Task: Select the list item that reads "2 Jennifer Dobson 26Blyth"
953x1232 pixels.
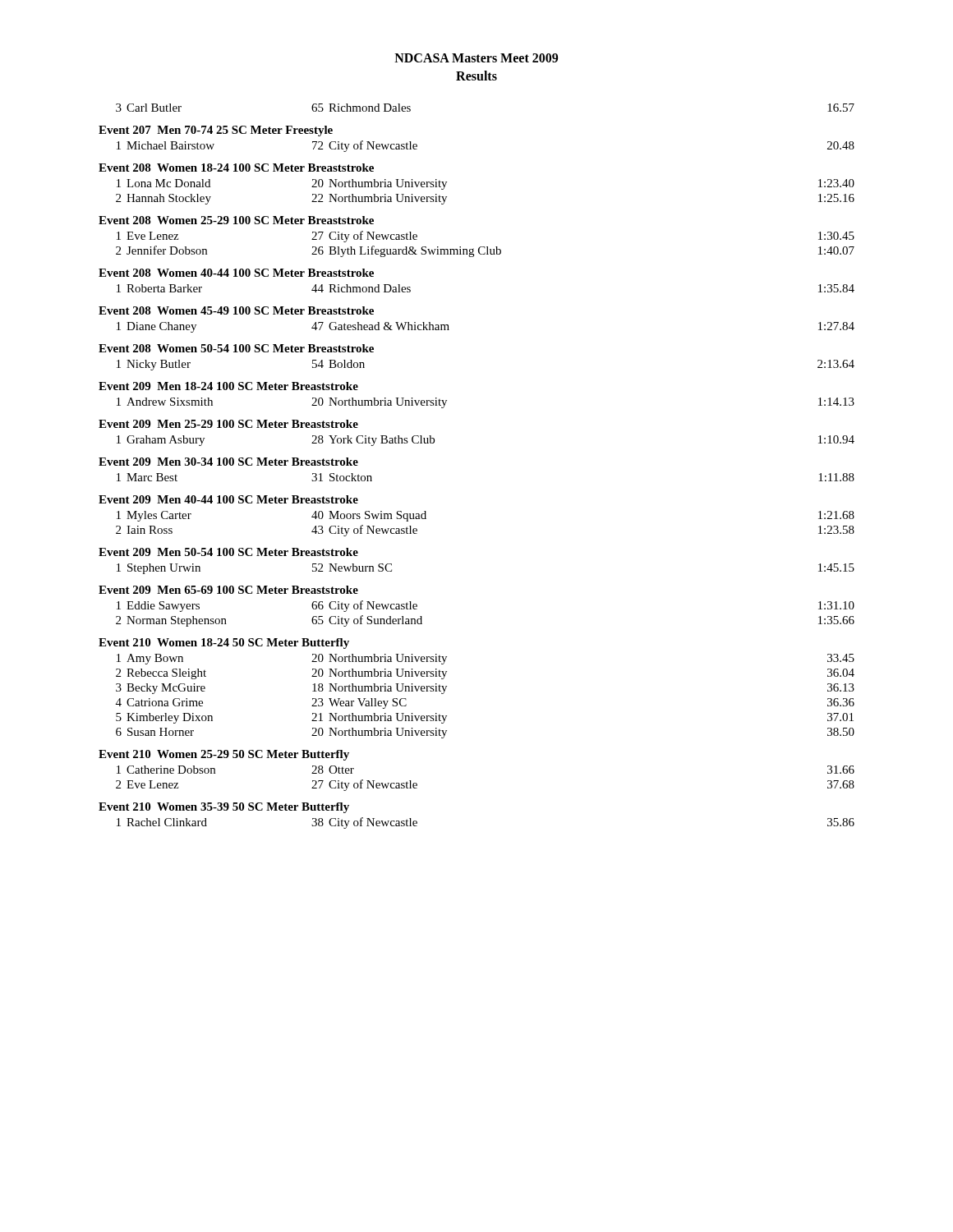Action: [476, 251]
